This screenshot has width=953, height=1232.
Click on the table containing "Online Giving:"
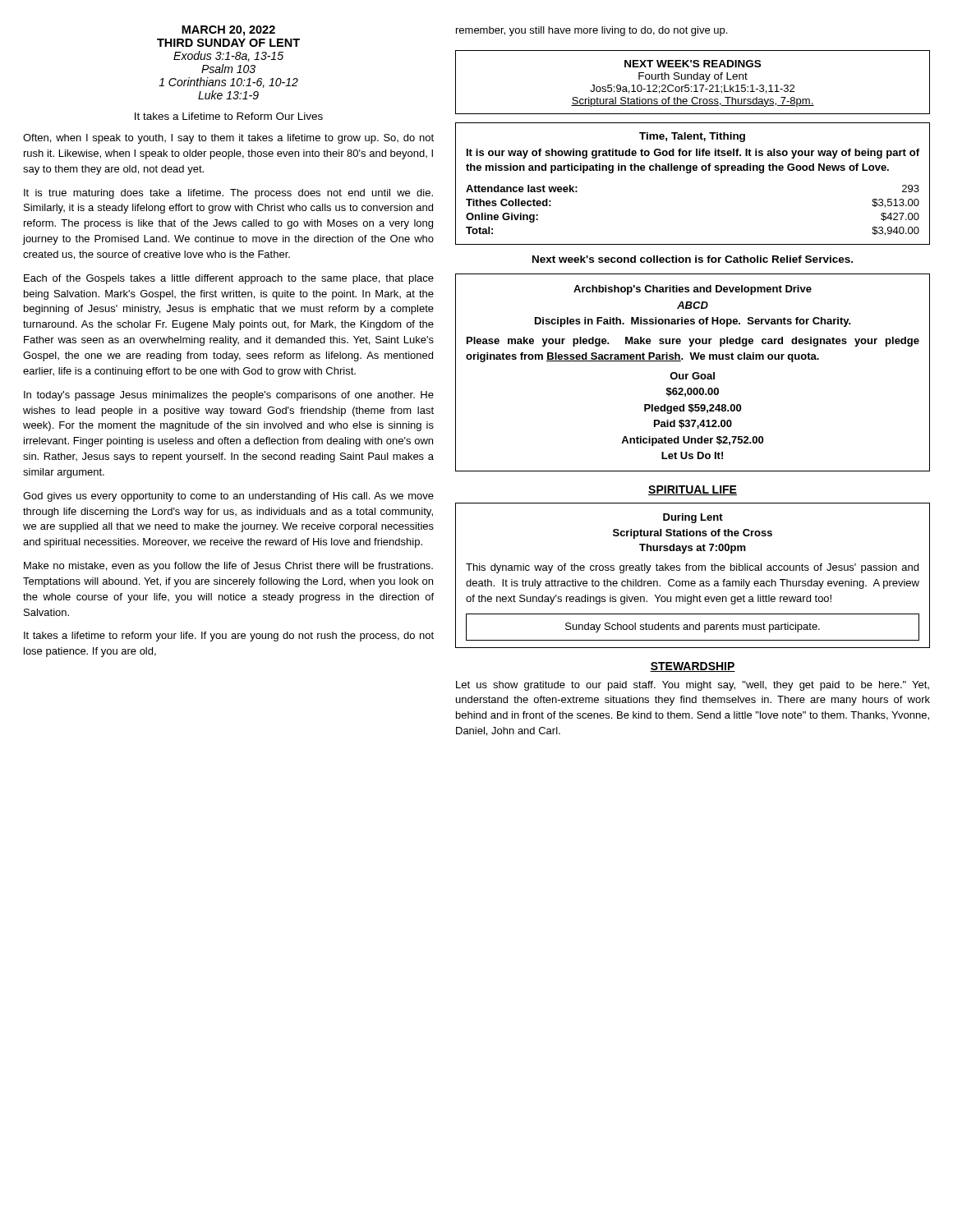[x=693, y=184]
